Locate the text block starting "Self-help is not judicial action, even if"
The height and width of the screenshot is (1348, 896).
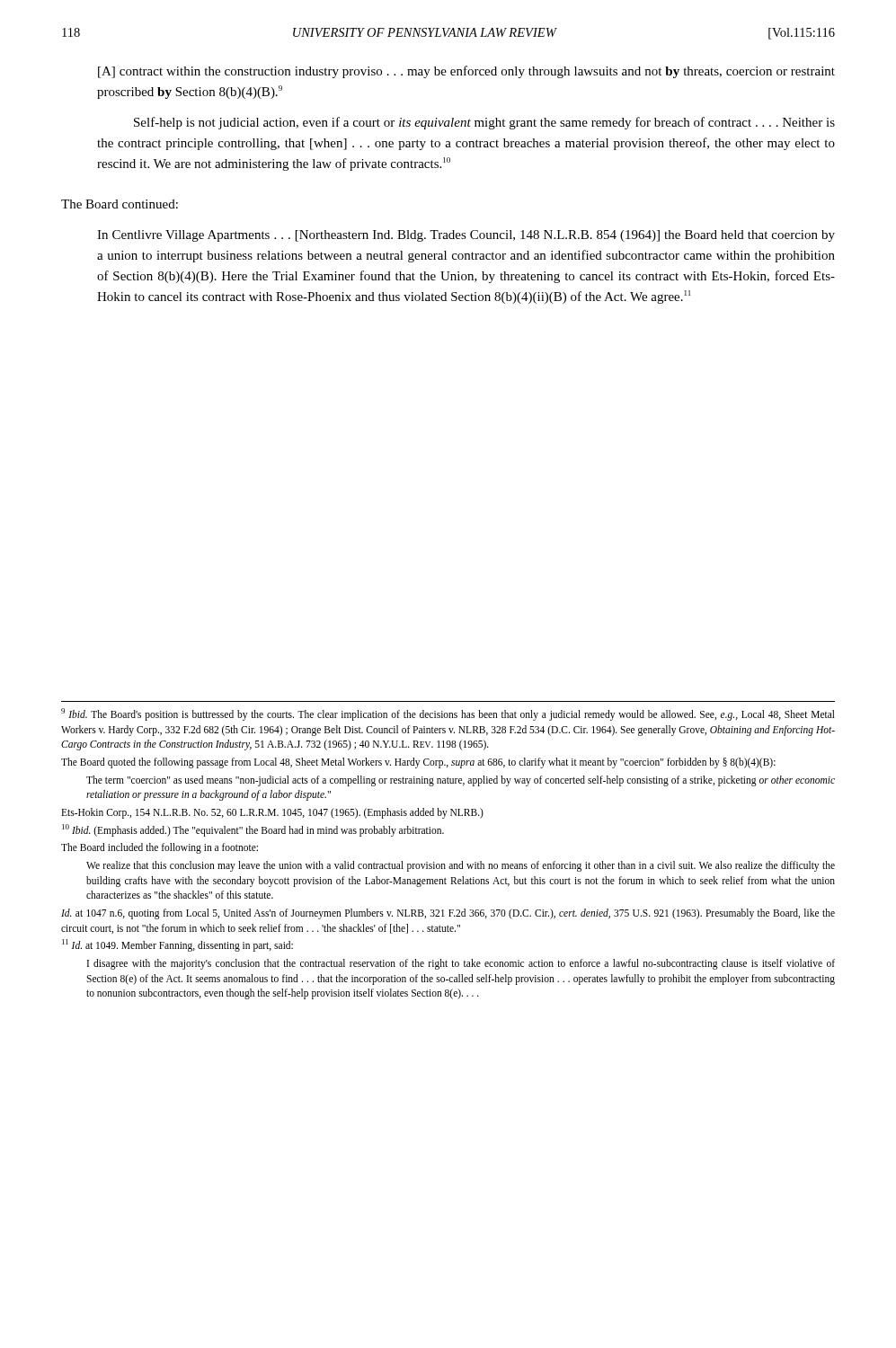coord(466,143)
